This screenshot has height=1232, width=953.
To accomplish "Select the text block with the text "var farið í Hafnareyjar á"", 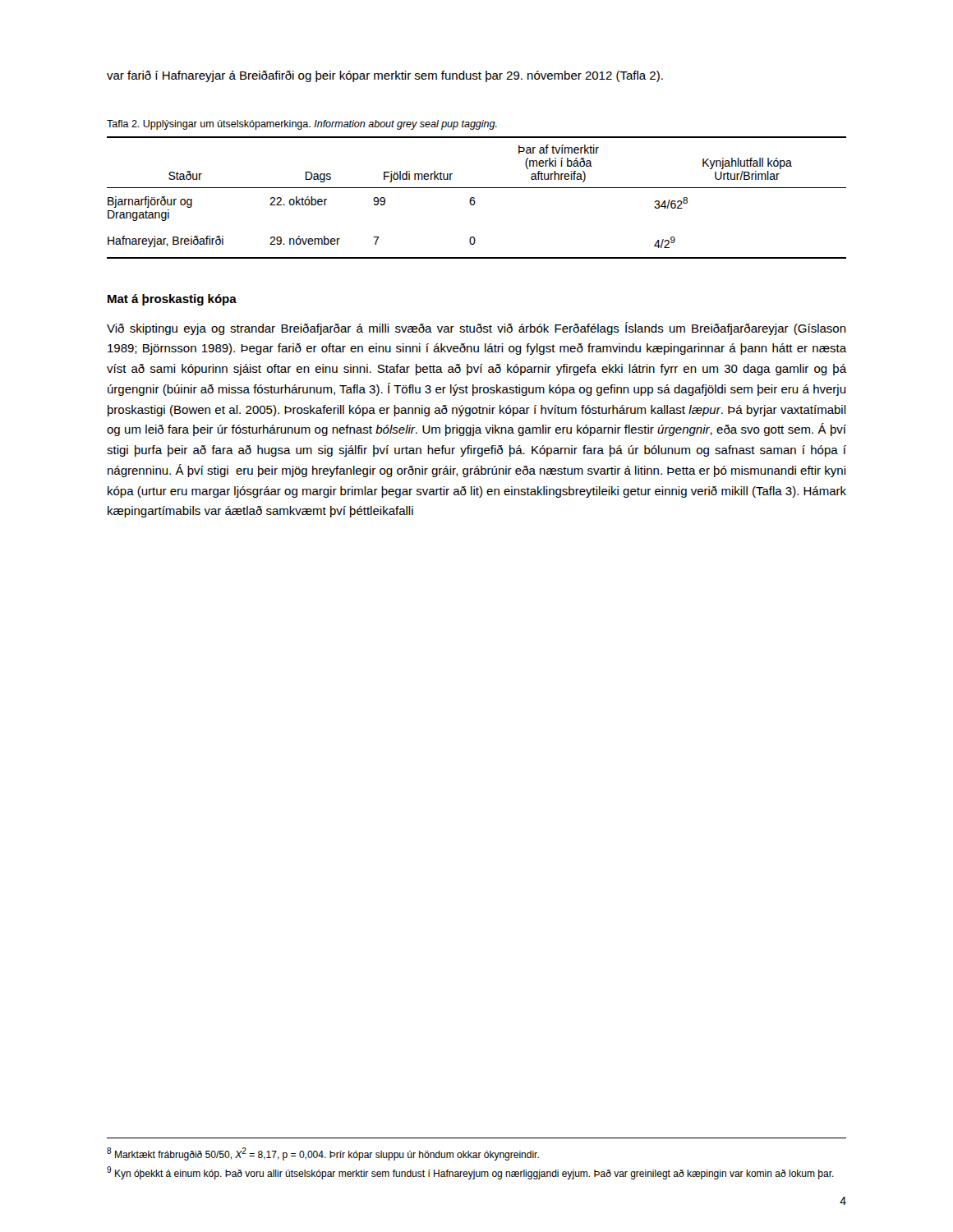I will click(x=385, y=75).
